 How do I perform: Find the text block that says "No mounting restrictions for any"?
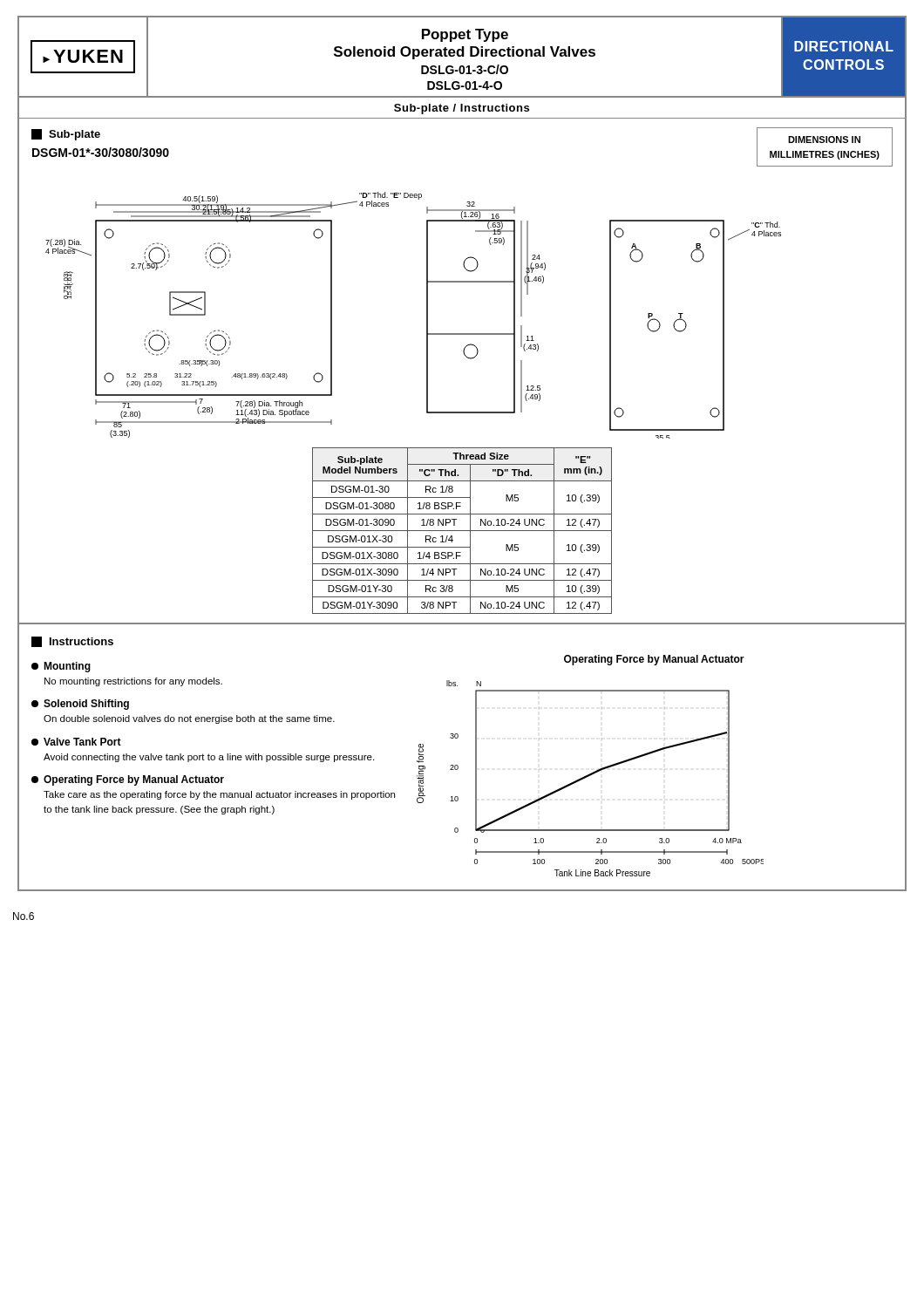tap(133, 681)
